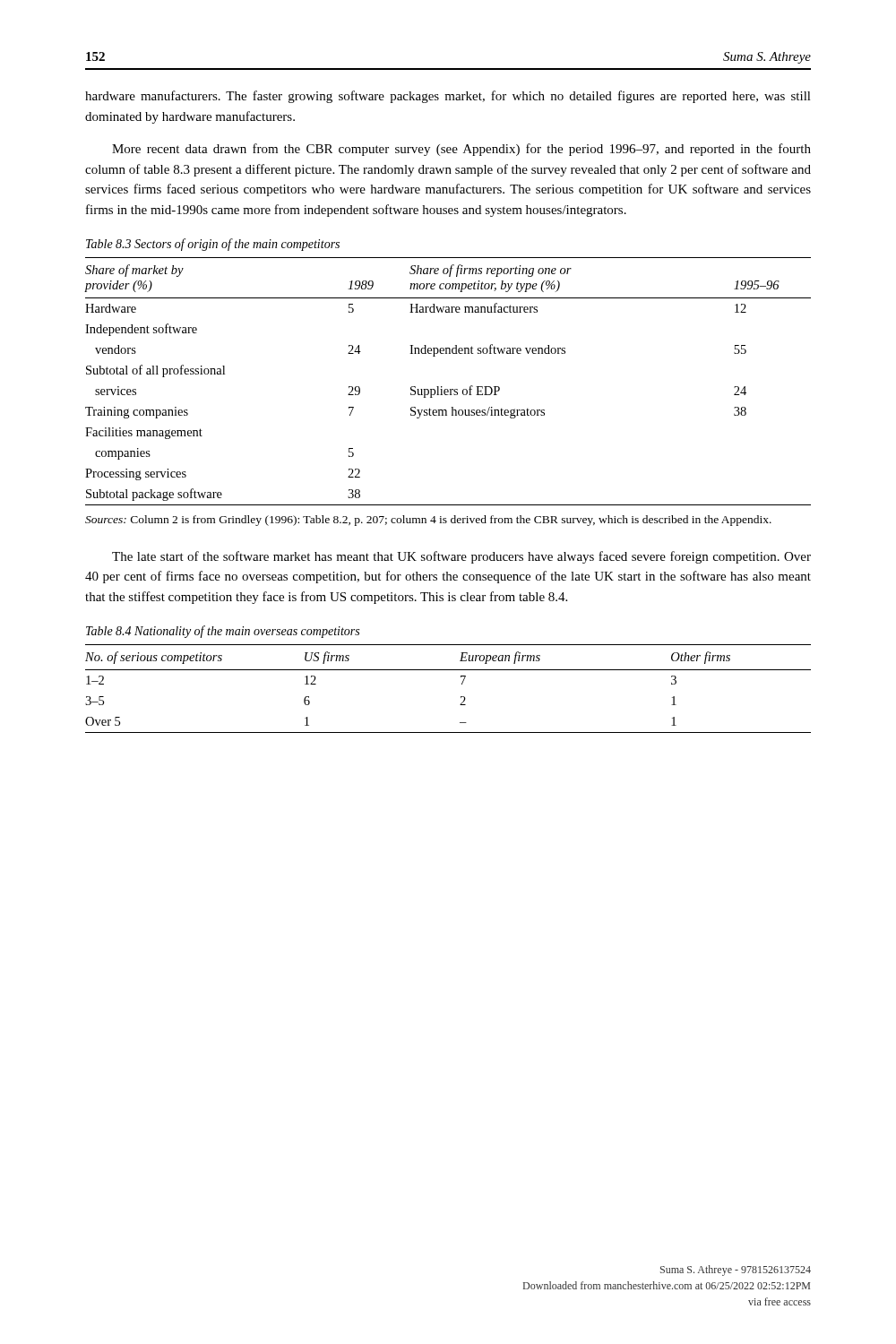Locate the text block with the text "The late start of the software market"
Screen dimensions: 1344x896
tap(448, 576)
